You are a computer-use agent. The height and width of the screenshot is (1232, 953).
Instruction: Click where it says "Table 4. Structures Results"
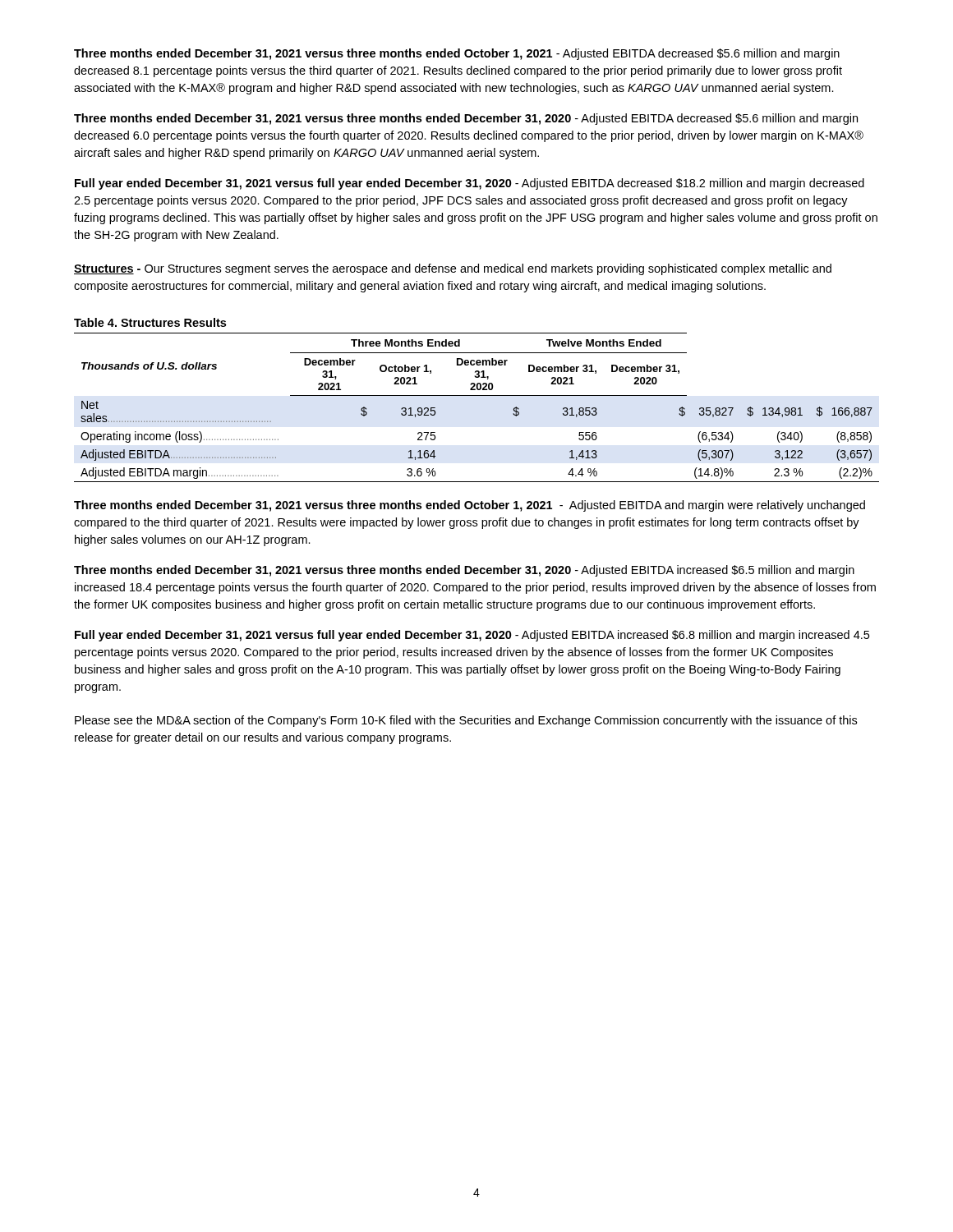[150, 323]
